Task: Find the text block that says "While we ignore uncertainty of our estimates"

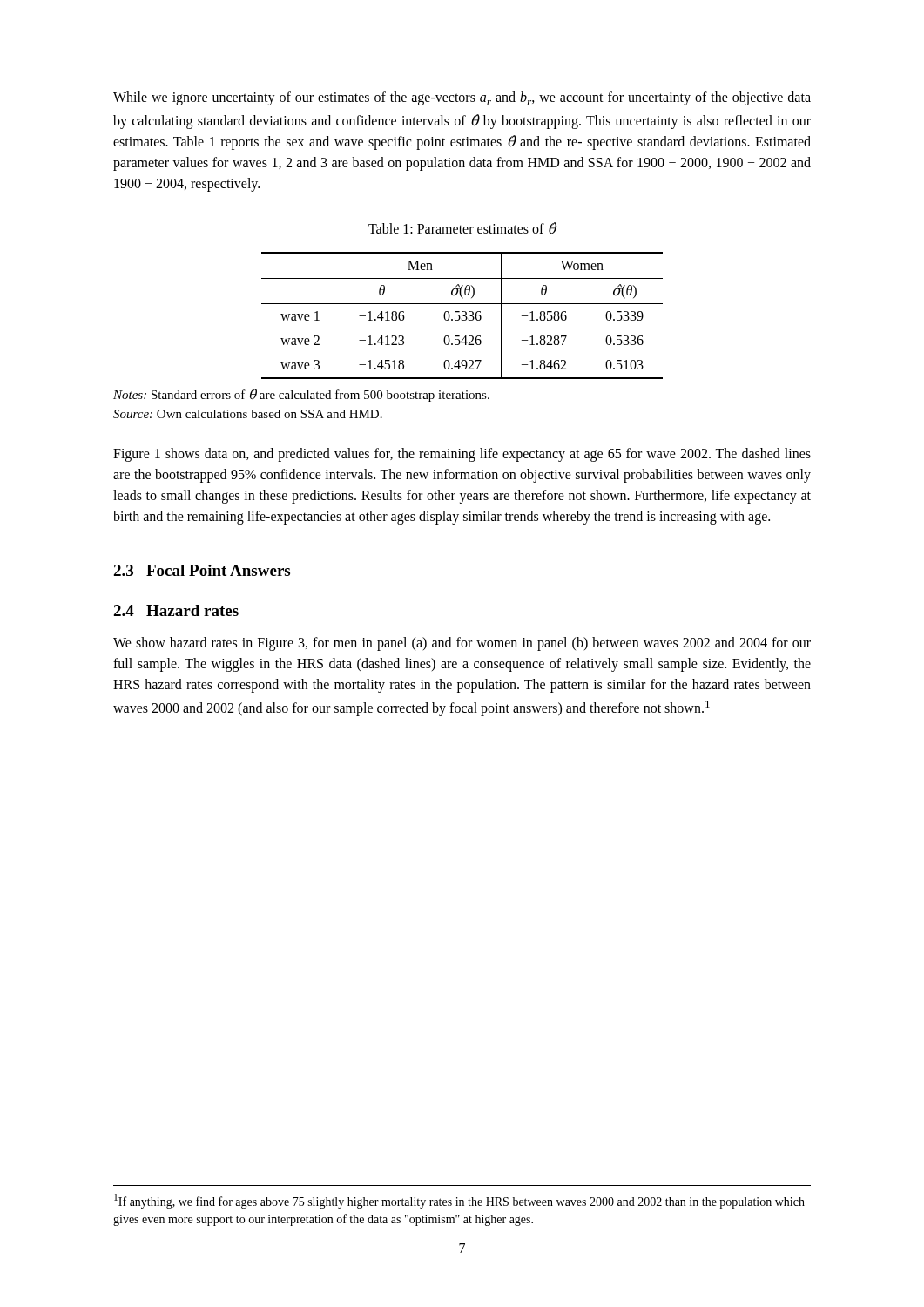Action: [462, 140]
